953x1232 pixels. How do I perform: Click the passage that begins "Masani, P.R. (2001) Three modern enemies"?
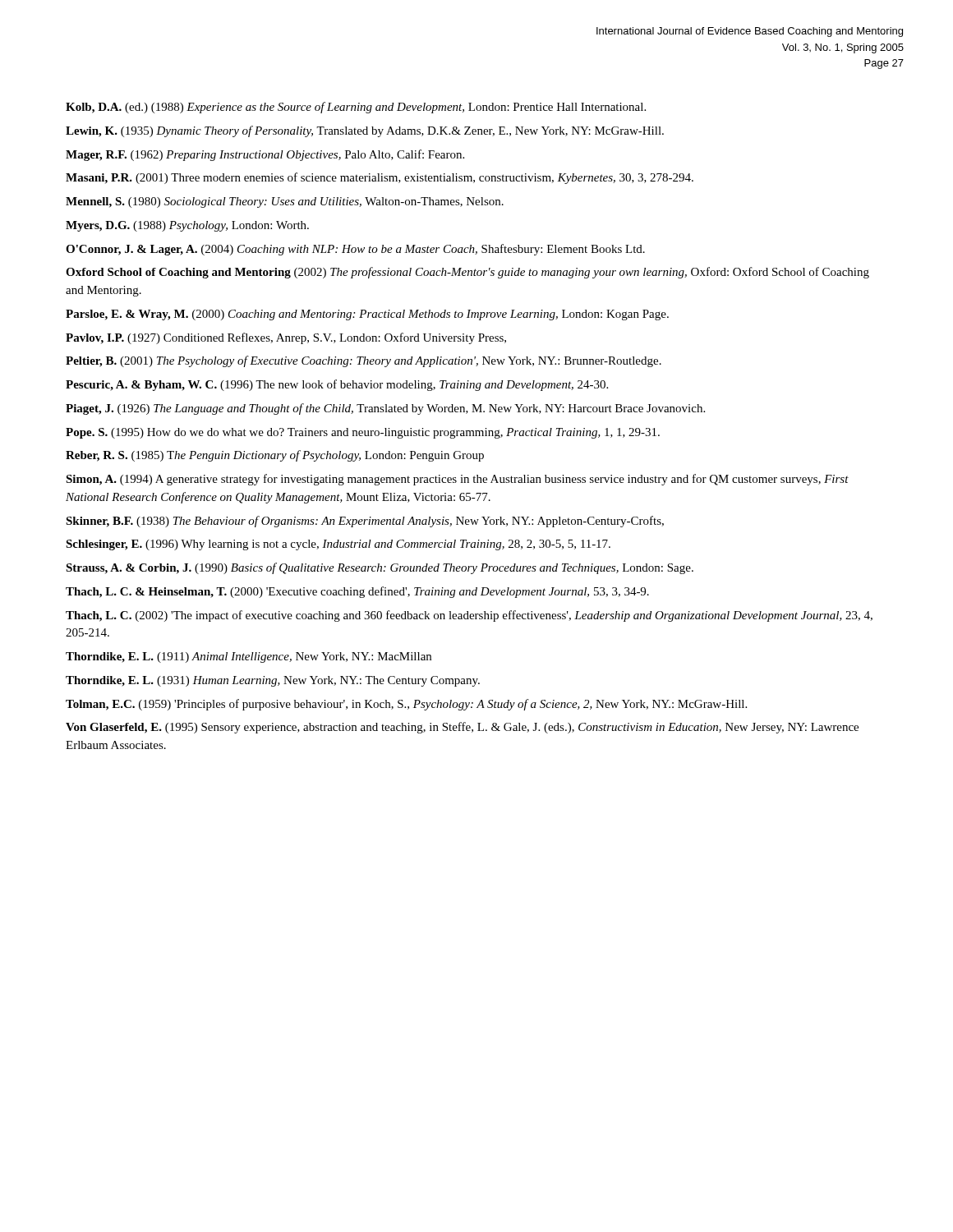380,178
